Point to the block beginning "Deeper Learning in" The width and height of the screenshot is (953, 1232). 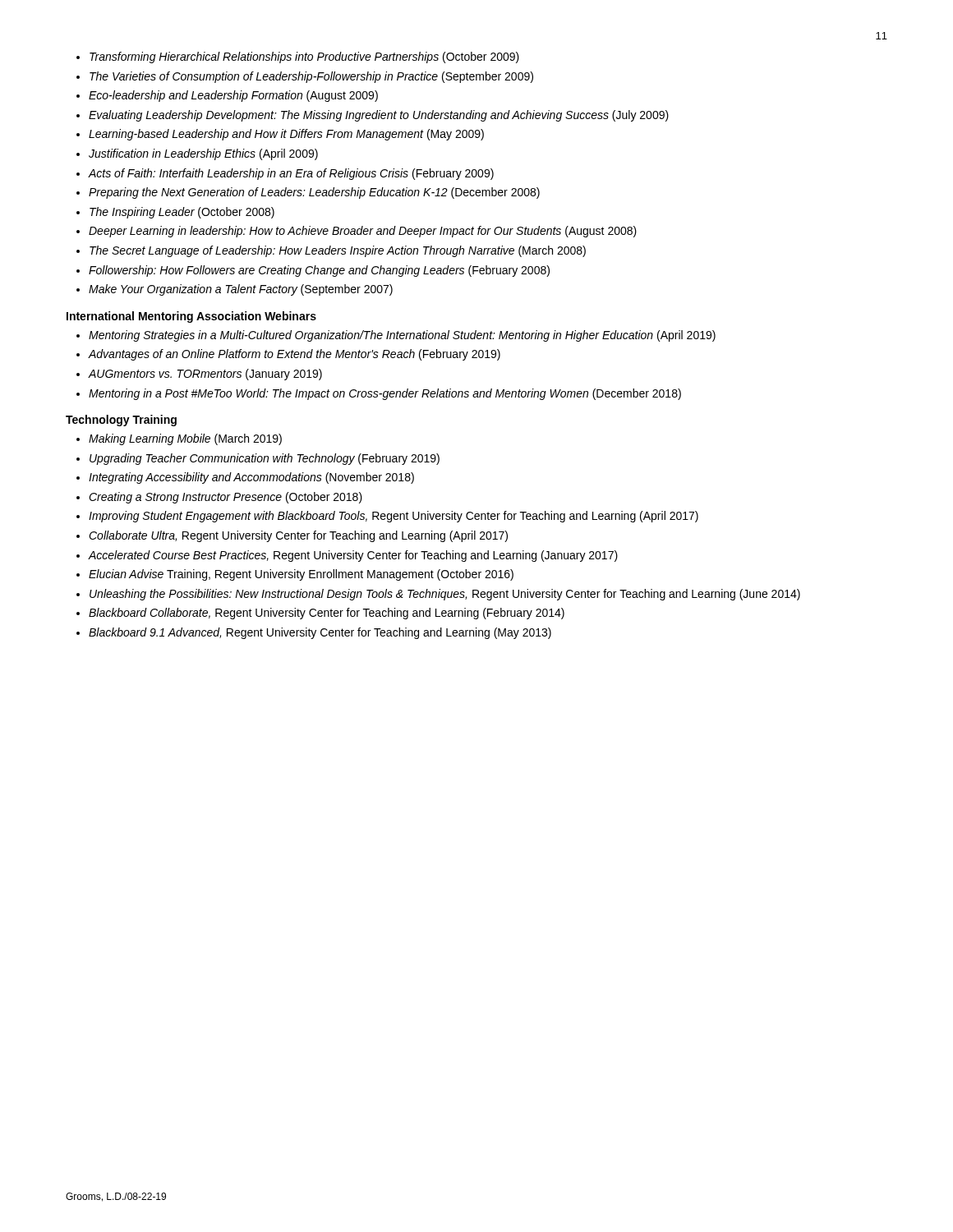[x=363, y=231]
